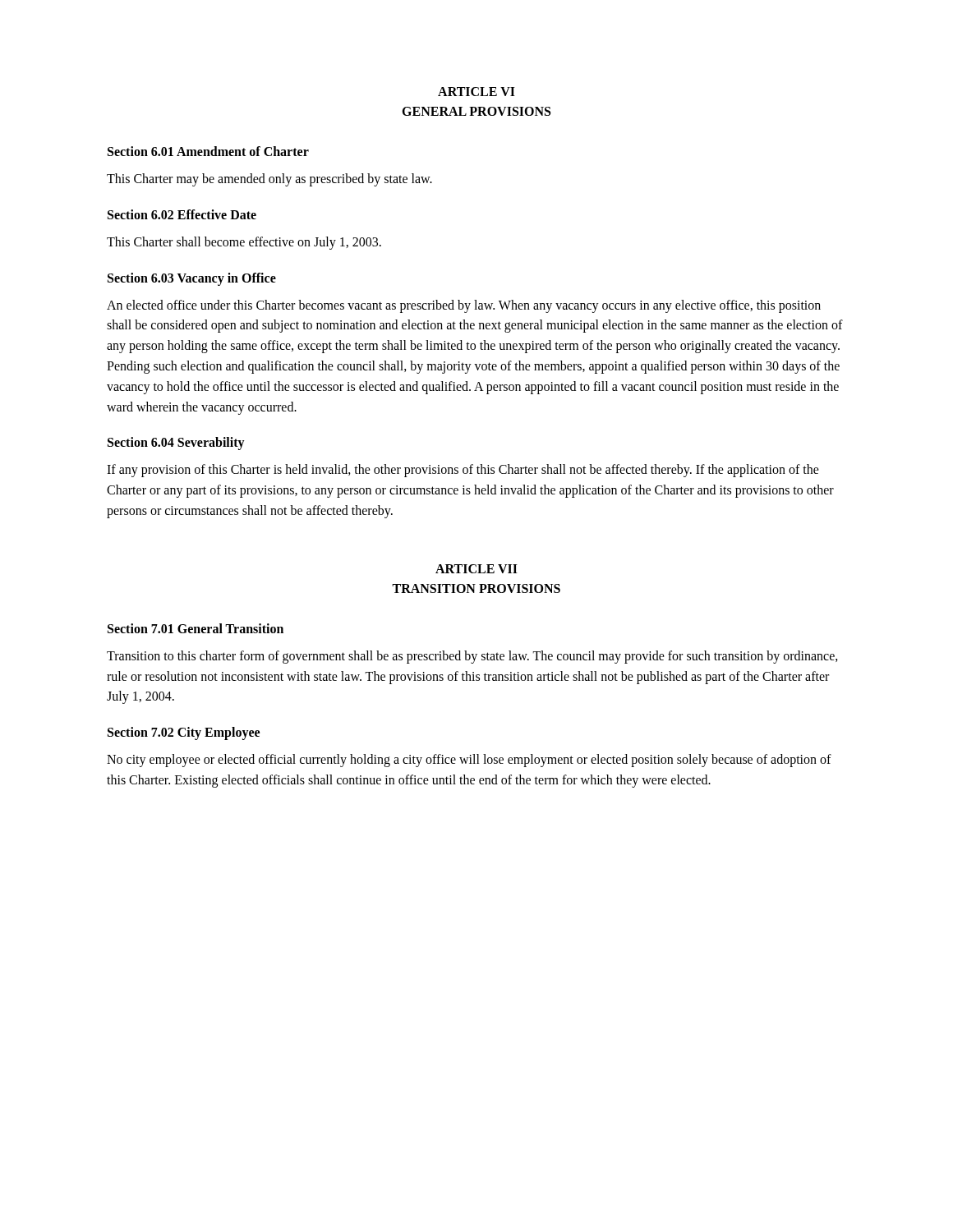Click on the element starting "This Charter shall become"
This screenshot has width=953, height=1232.
pyautogui.click(x=244, y=242)
